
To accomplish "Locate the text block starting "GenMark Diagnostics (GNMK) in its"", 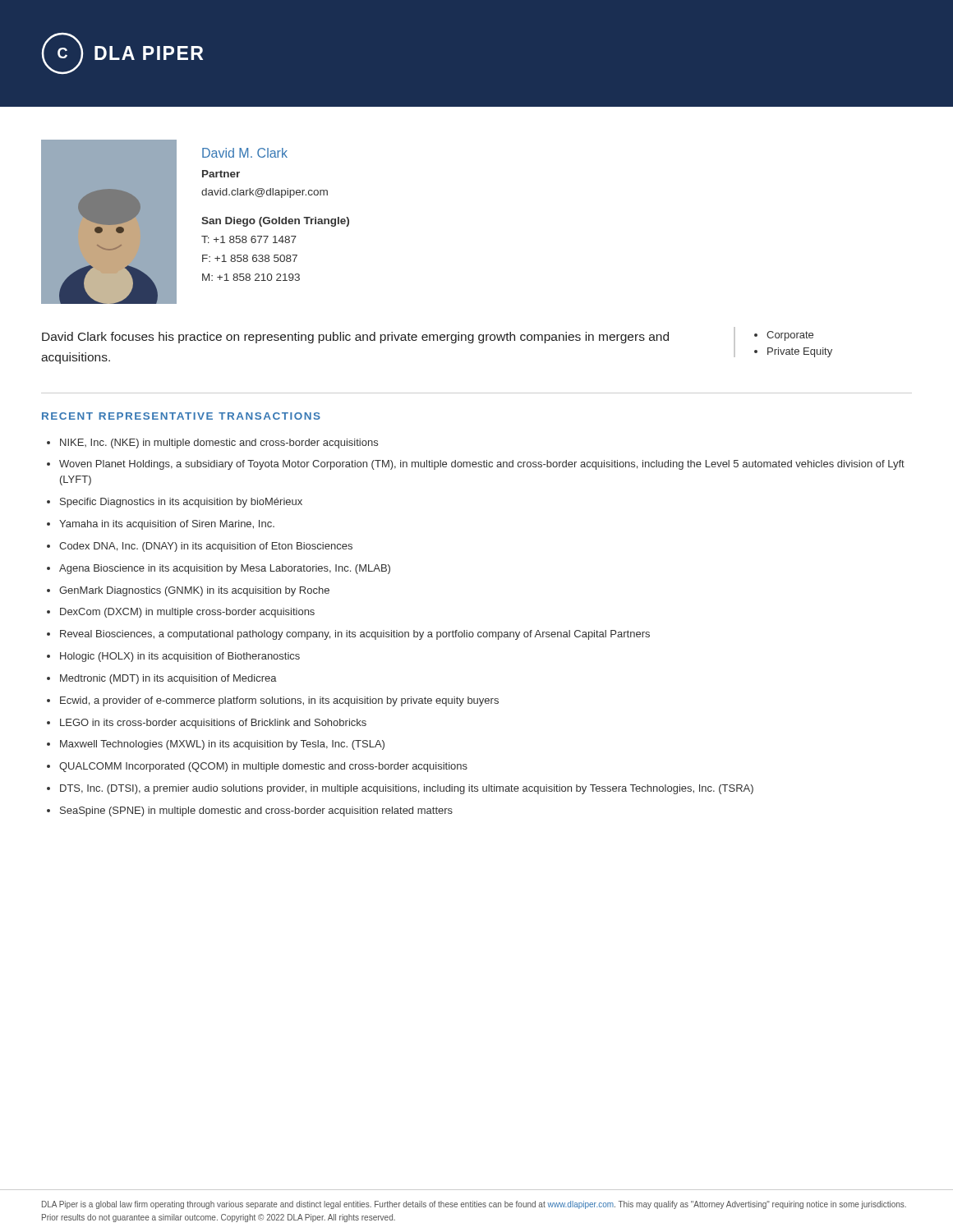I will (x=195, y=590).
